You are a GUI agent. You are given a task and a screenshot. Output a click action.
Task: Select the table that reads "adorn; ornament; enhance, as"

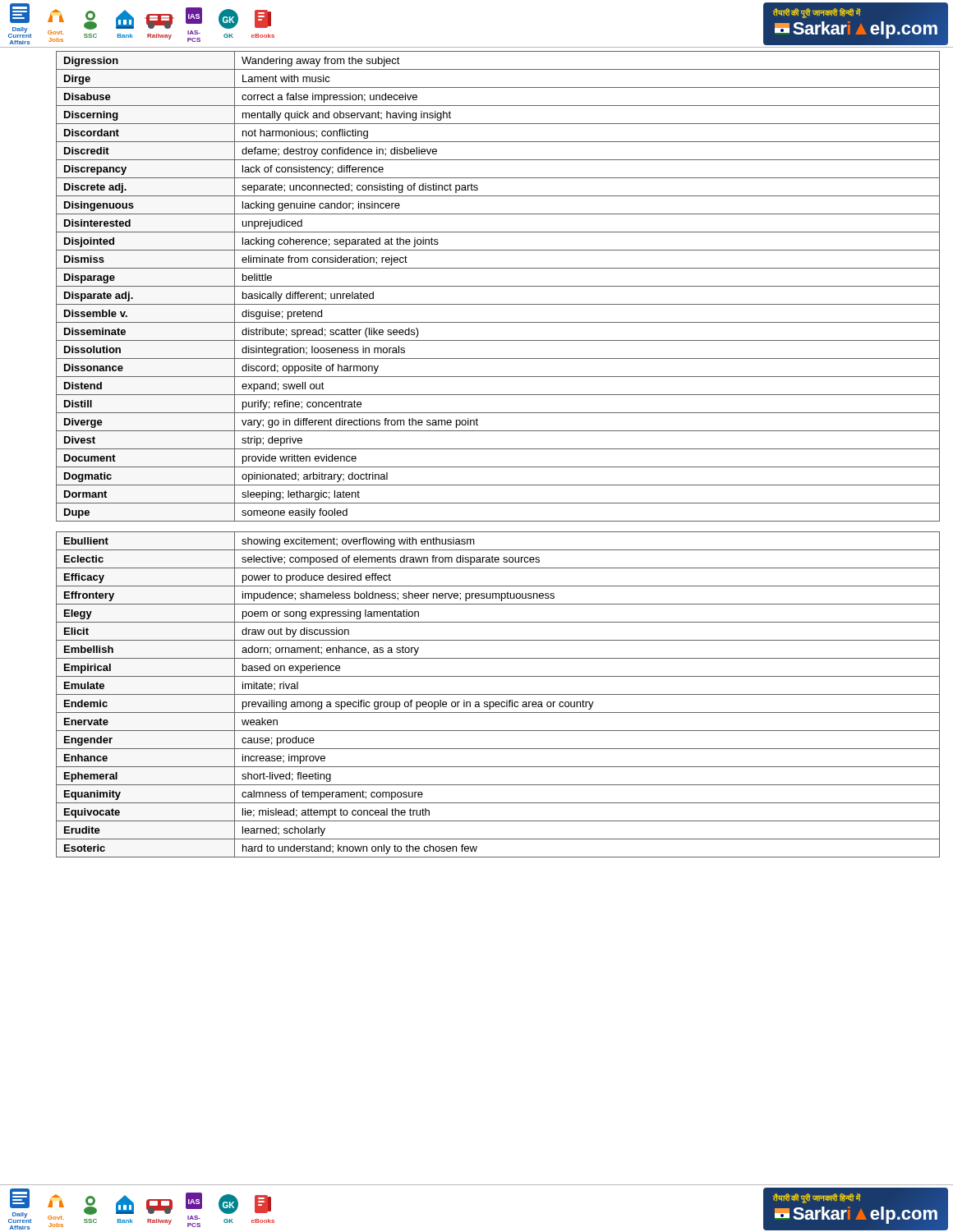point(498,616)
